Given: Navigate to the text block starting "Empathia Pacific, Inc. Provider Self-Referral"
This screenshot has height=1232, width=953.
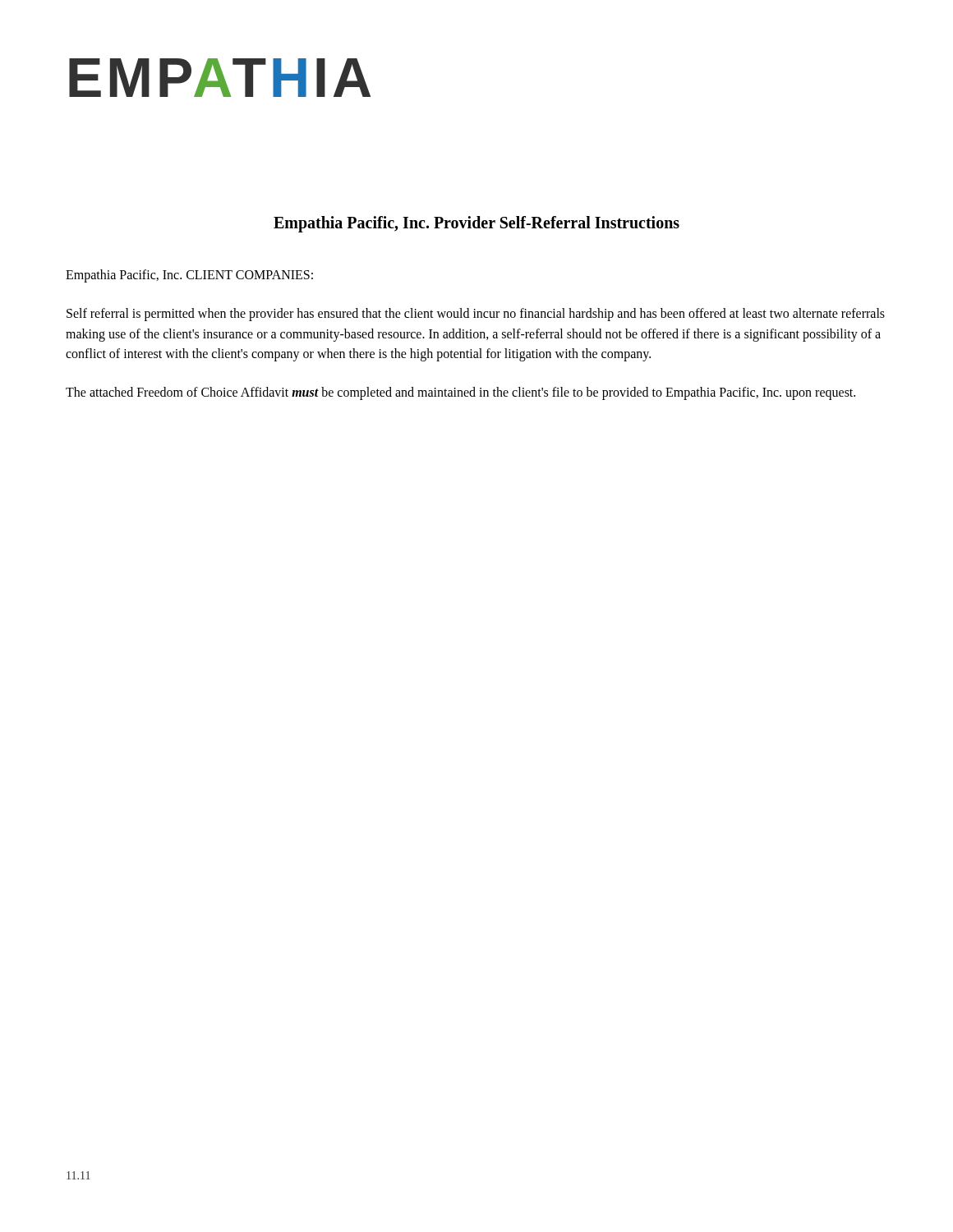Looking at the screenshot, I should point(476,223).
